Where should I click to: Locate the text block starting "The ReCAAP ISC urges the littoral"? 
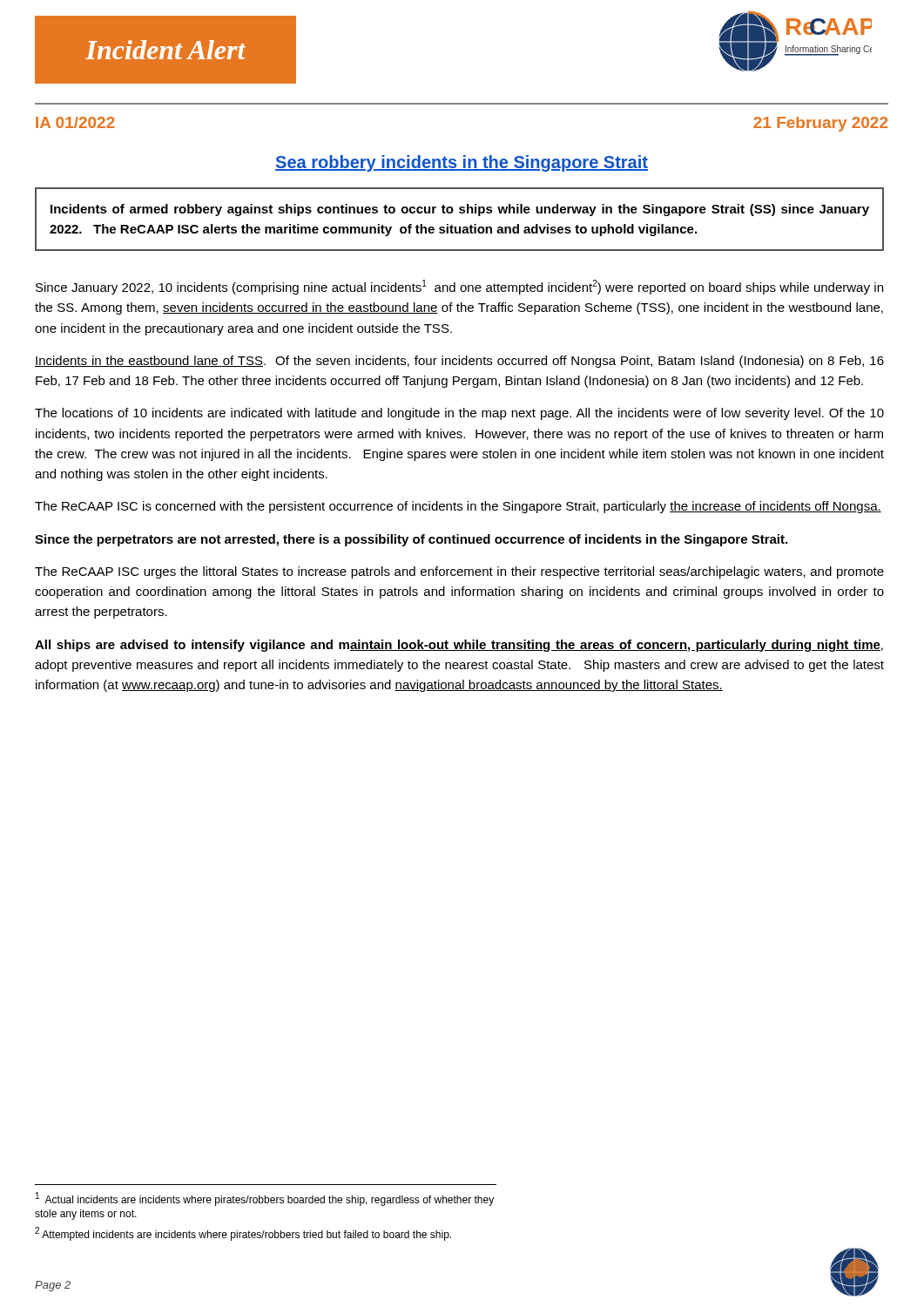pyautogui.click(x=459, y=591)
